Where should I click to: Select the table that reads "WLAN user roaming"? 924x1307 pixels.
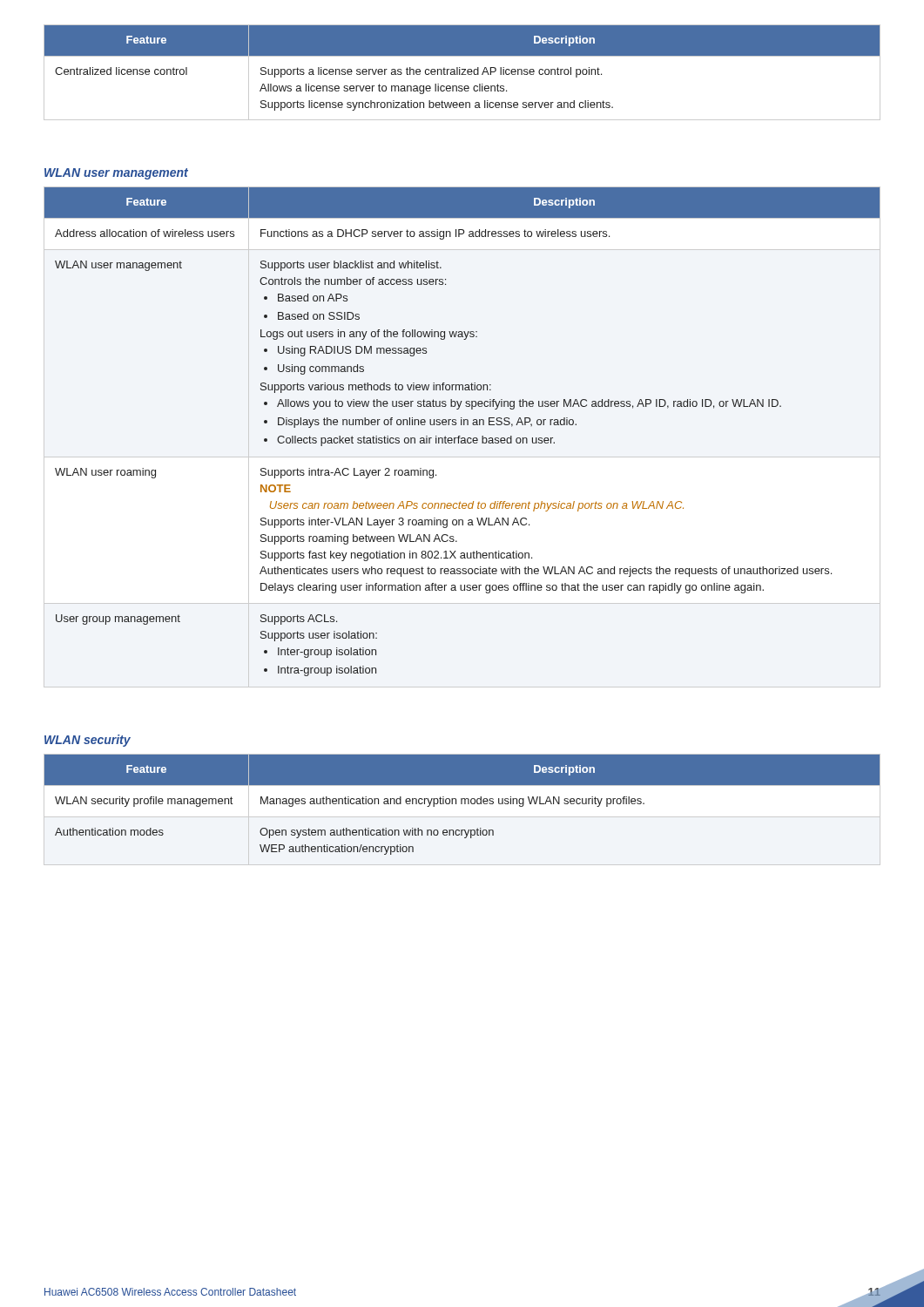coord(462,437)
